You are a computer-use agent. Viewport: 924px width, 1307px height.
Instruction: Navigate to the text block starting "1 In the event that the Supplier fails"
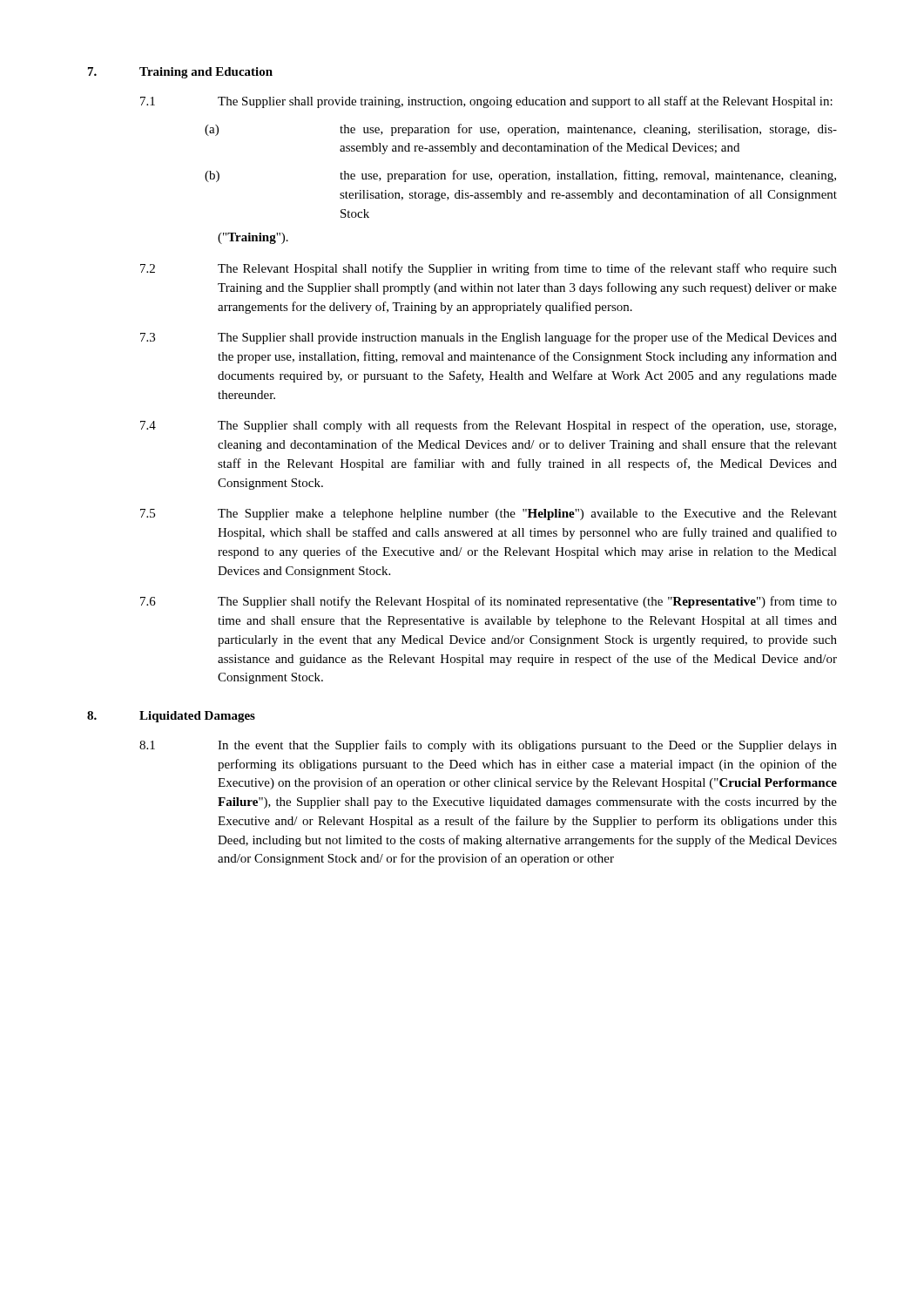pyautogui.click(x=462, y=802)
